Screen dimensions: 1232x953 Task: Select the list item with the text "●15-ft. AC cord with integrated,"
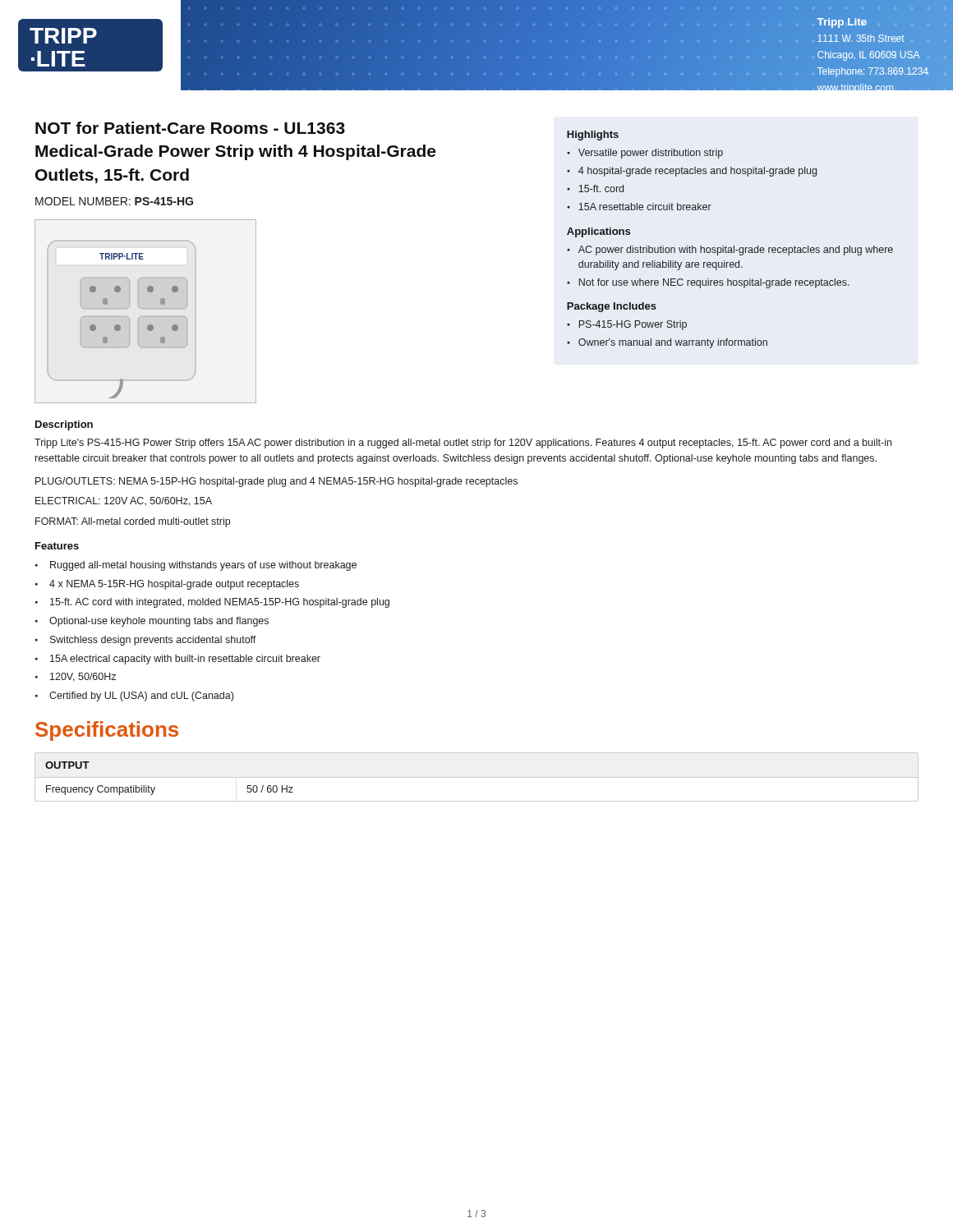point(212,602)
